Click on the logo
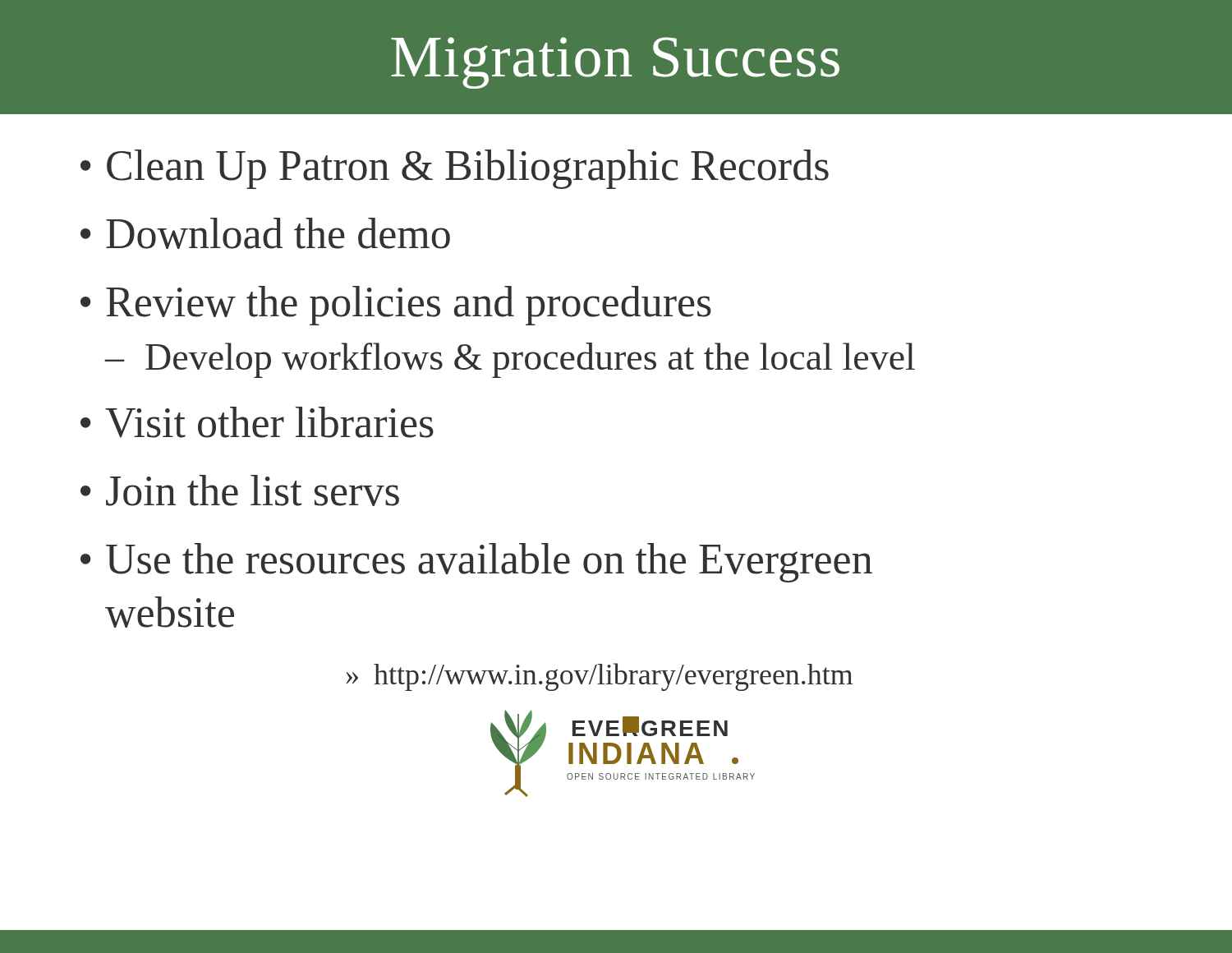The height and width of the screenshot is (953, 1232). click(616, 750)
